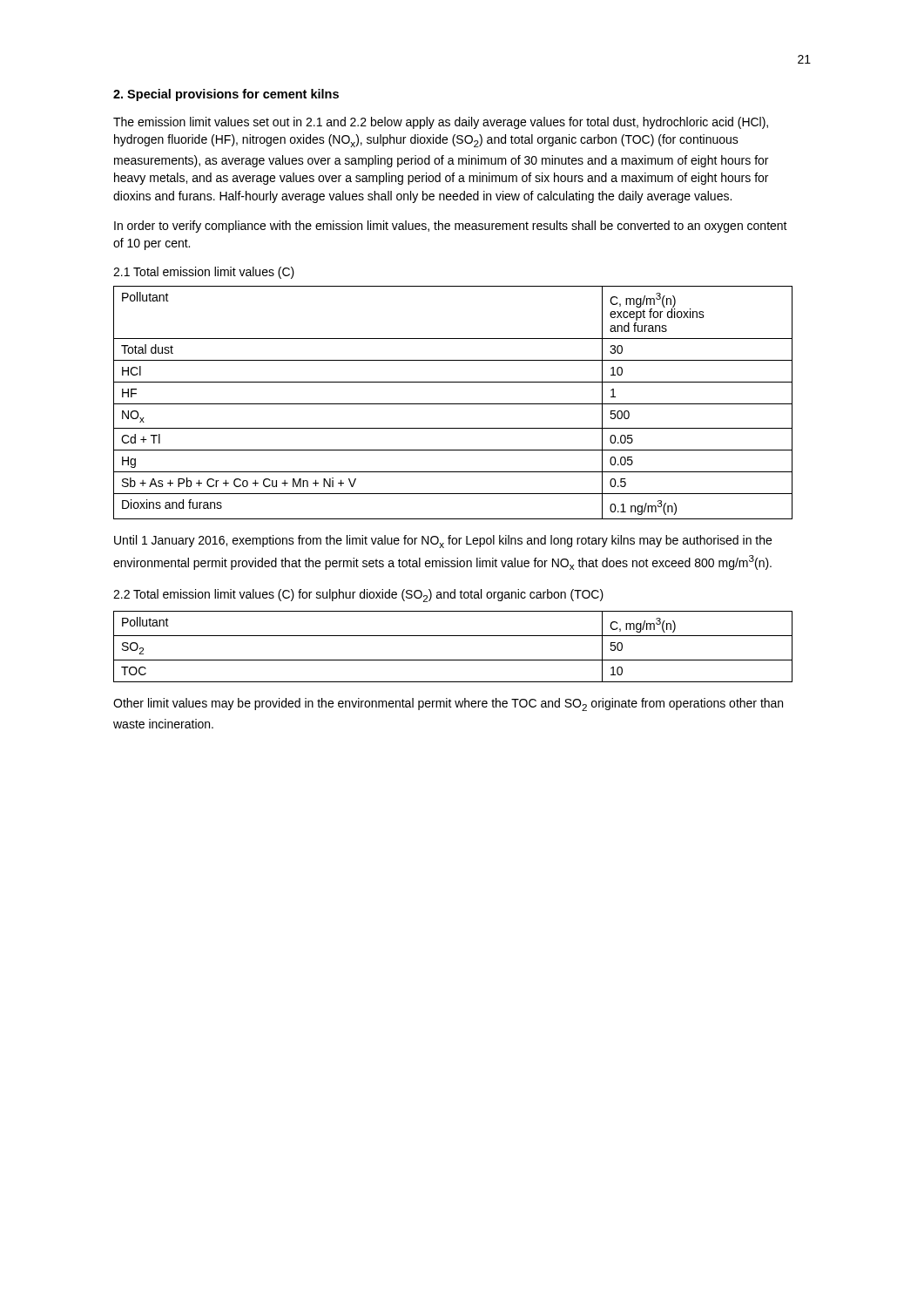Locate the caption containing "2 Total emission limit"
The width and height of the screenshot is (924, 1307).
358,595
